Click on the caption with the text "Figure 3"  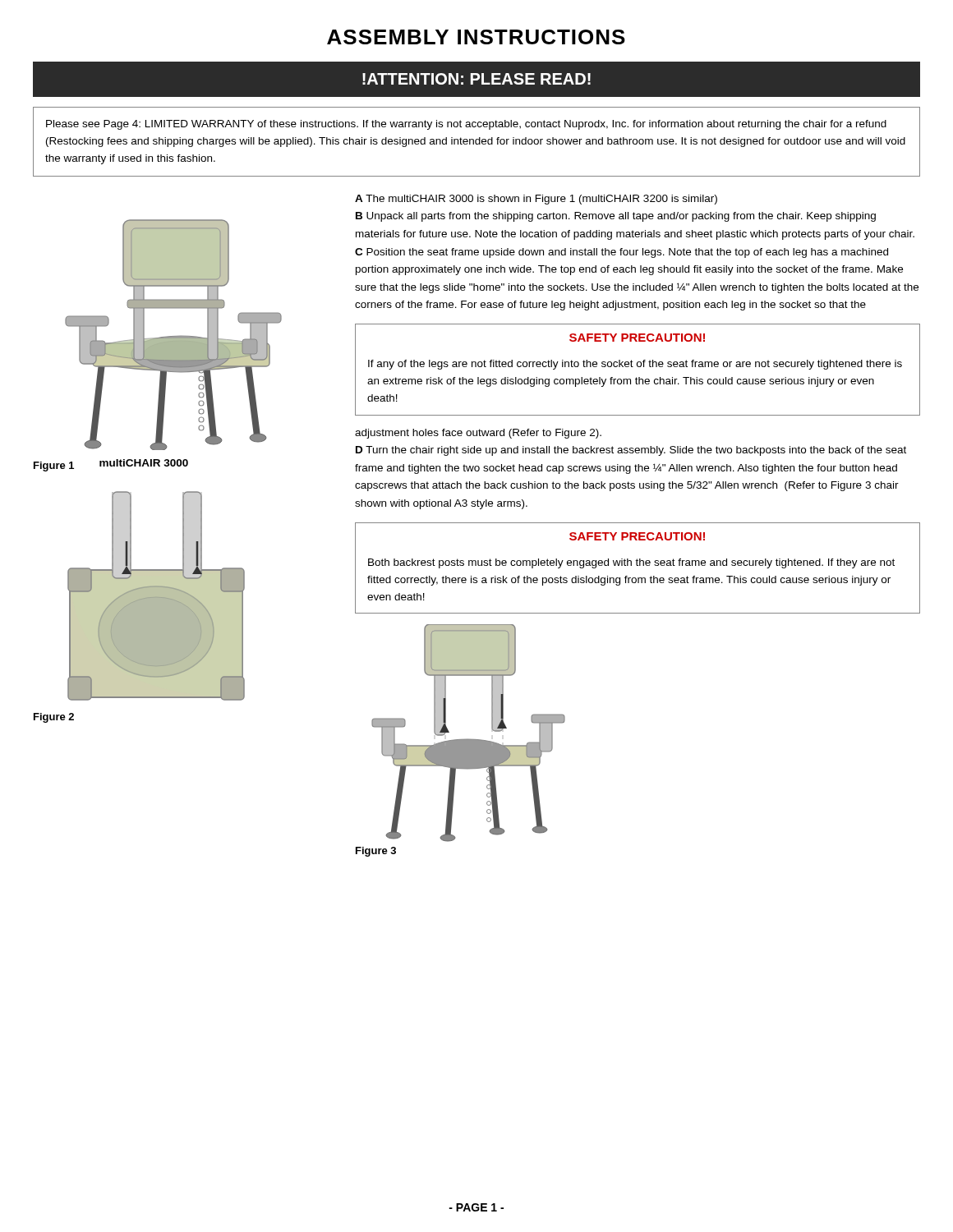coord(376,851)
